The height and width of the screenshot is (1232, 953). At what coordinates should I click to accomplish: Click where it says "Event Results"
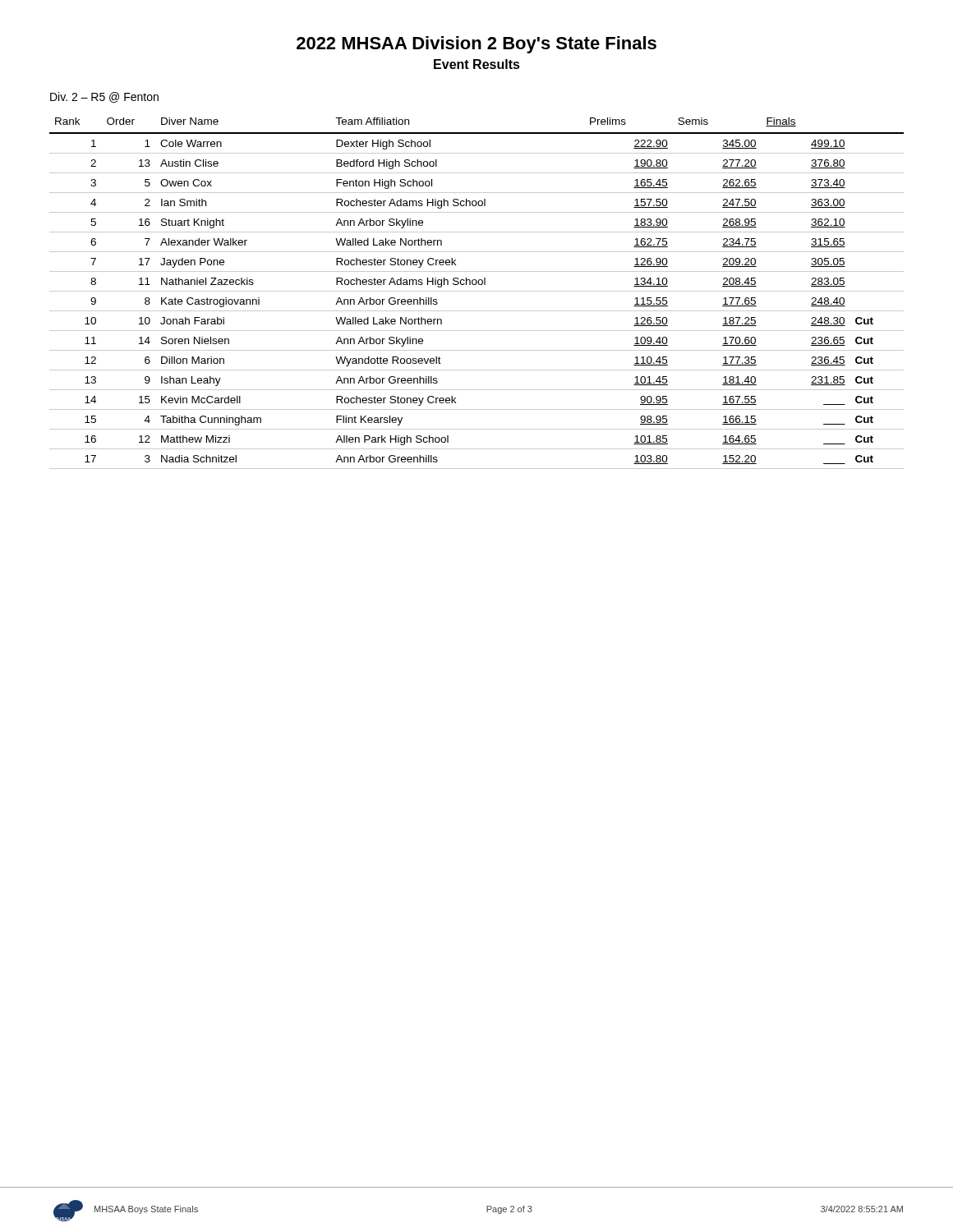click(476, 64)
